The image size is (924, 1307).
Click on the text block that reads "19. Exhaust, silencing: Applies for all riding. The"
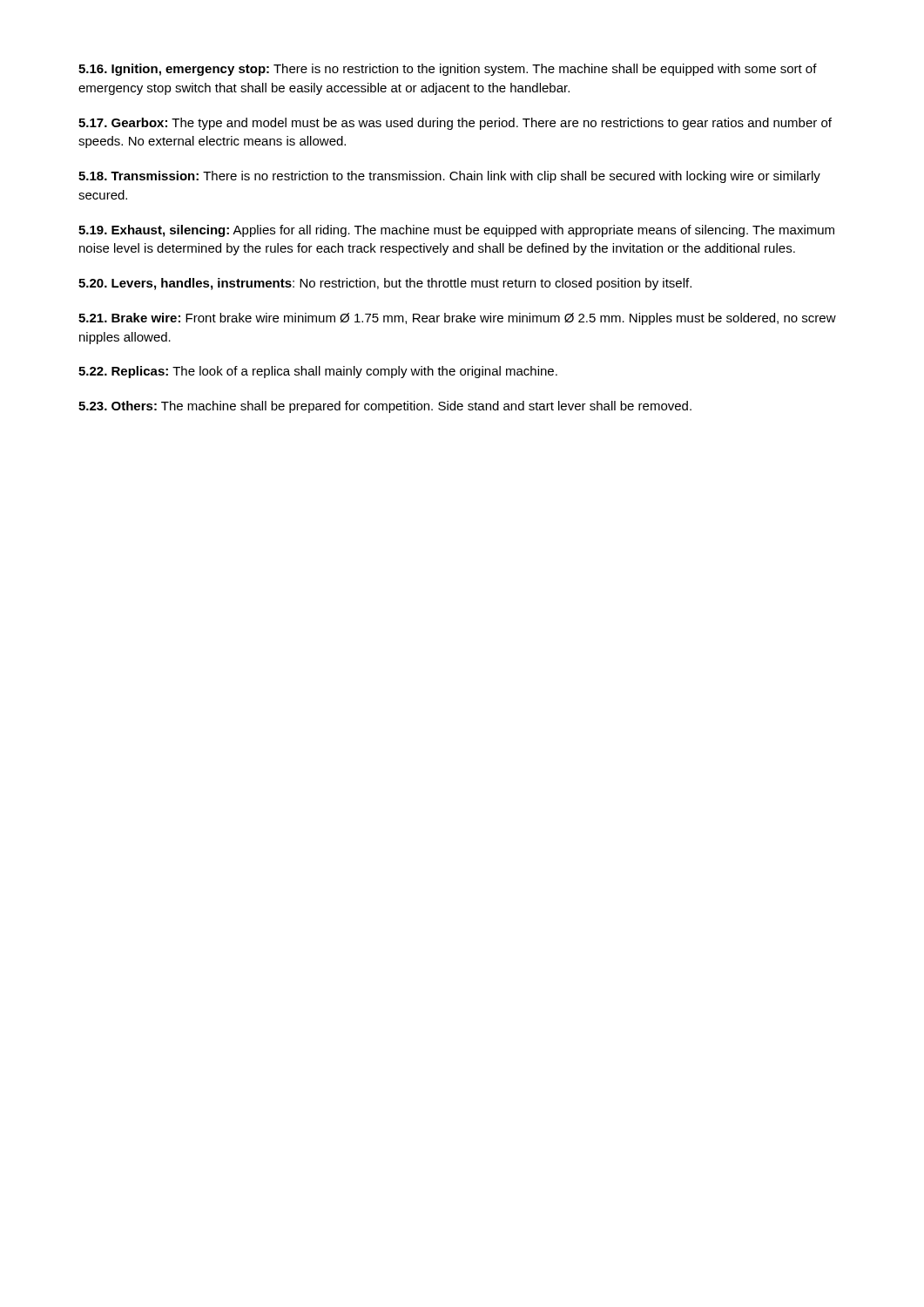(457, 239)
